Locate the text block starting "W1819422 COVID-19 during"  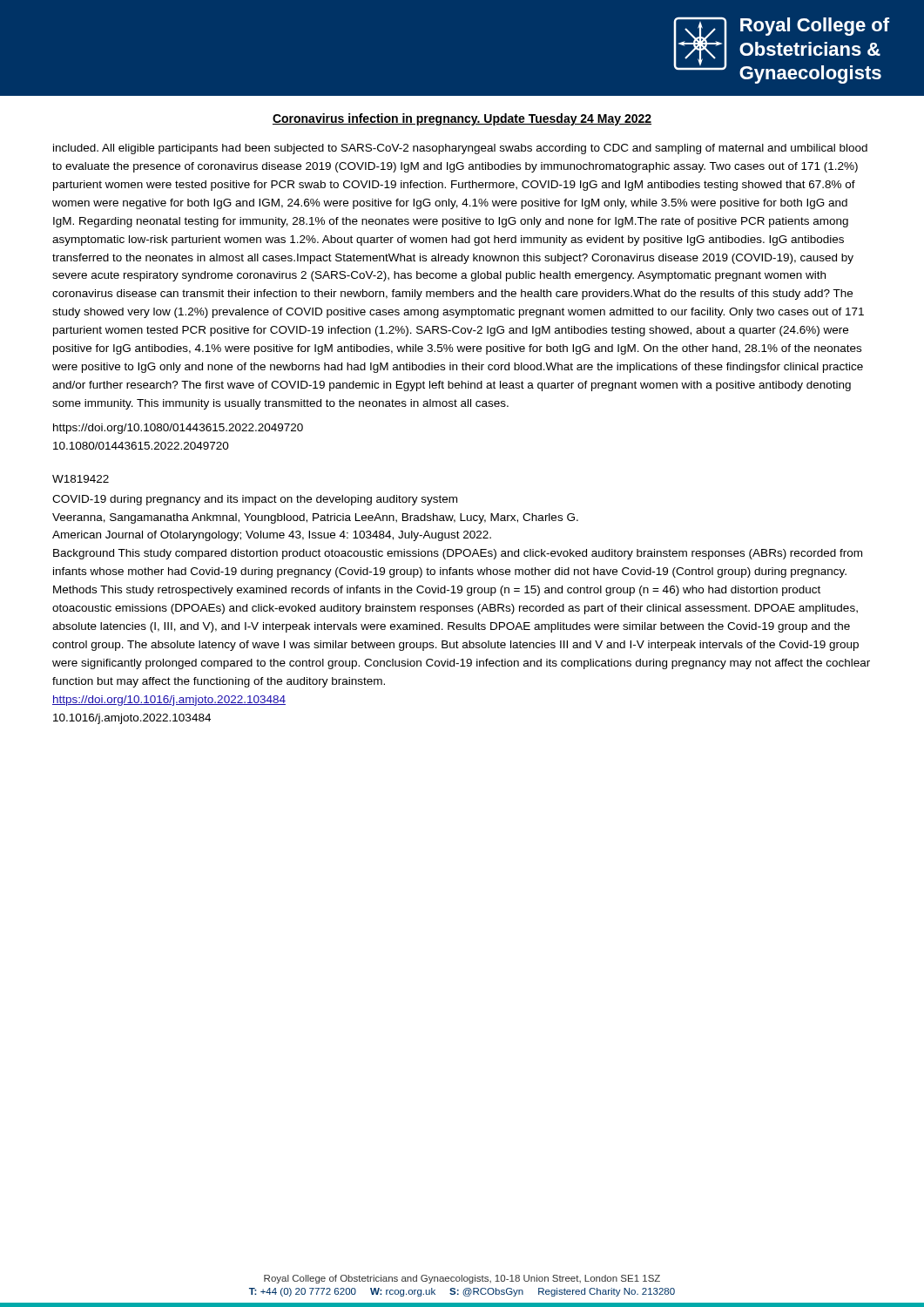462,598
